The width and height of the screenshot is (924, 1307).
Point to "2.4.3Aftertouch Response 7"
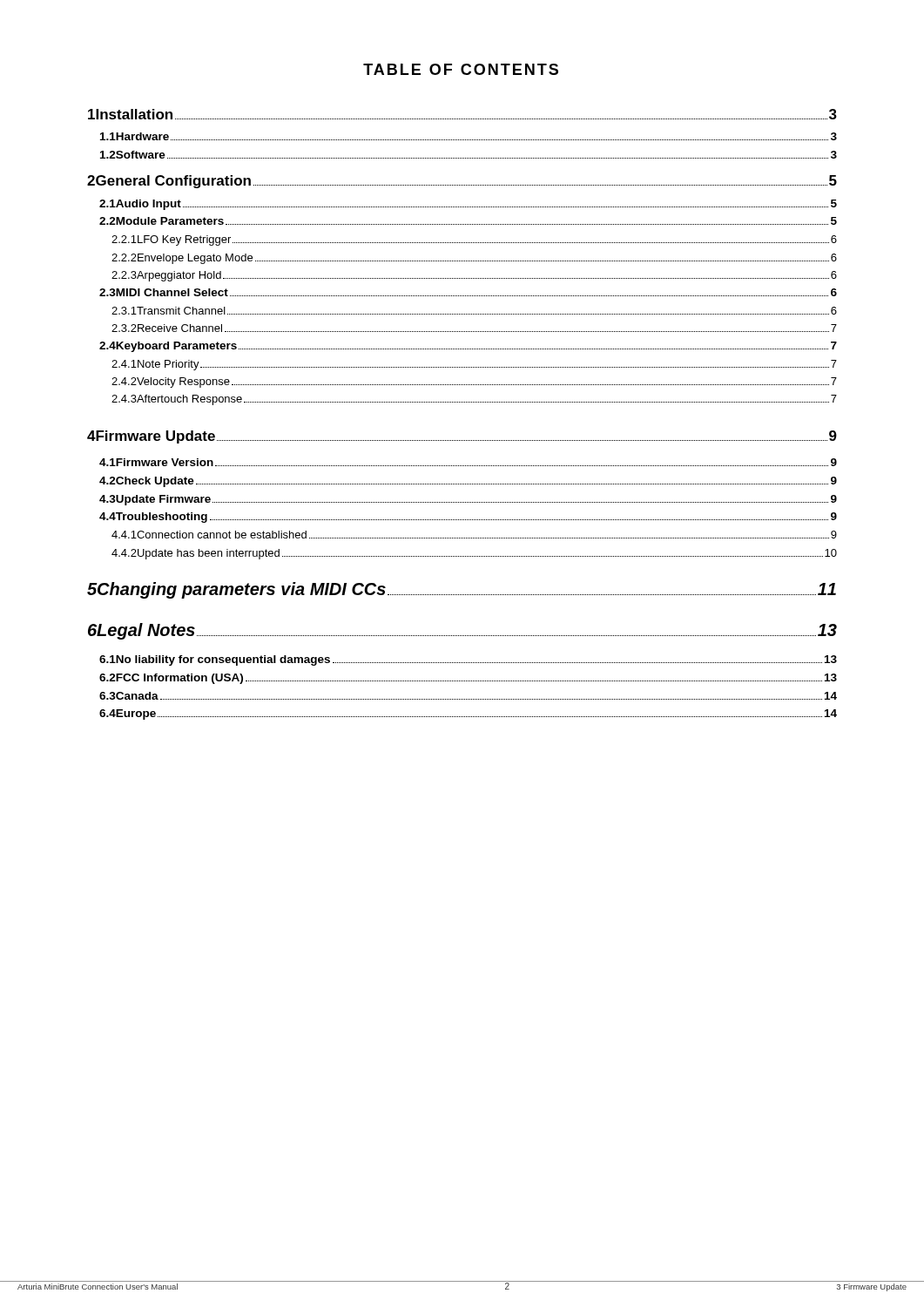pos(462,399)
